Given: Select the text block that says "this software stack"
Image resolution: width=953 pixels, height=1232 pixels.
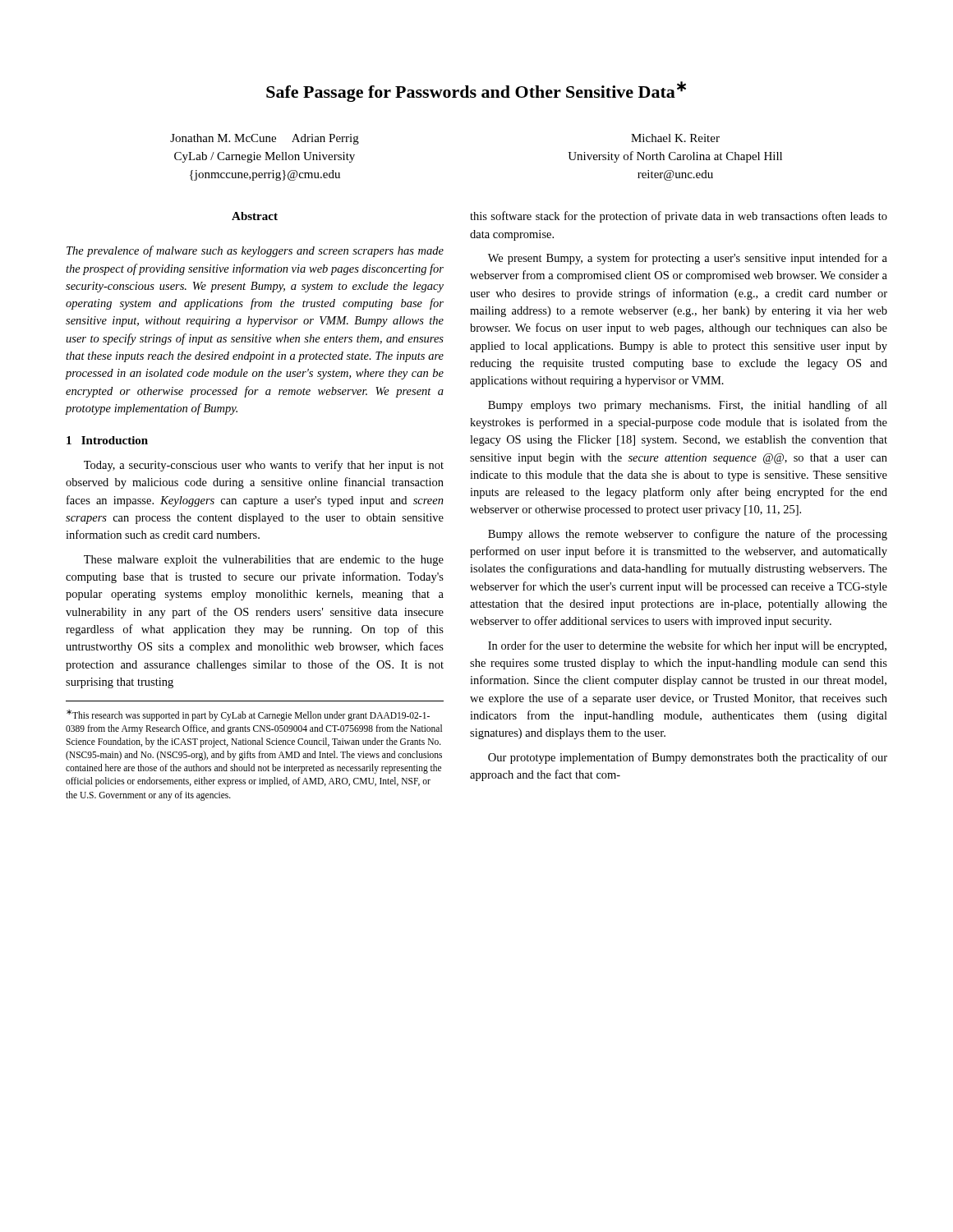Looking at the screenshot, I should click(679, 496).
